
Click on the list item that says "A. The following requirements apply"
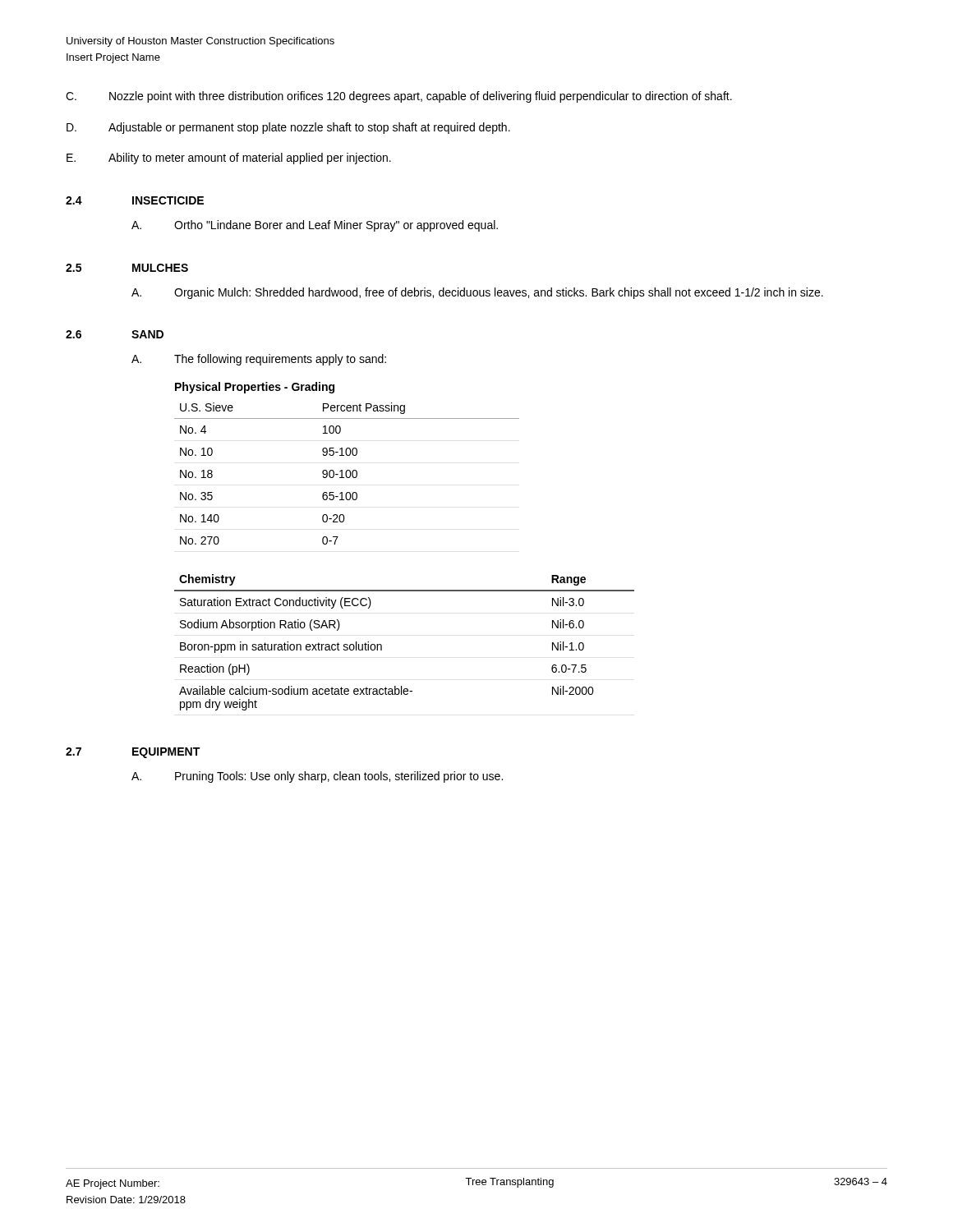pyautogui.click(x=259, y=360)
